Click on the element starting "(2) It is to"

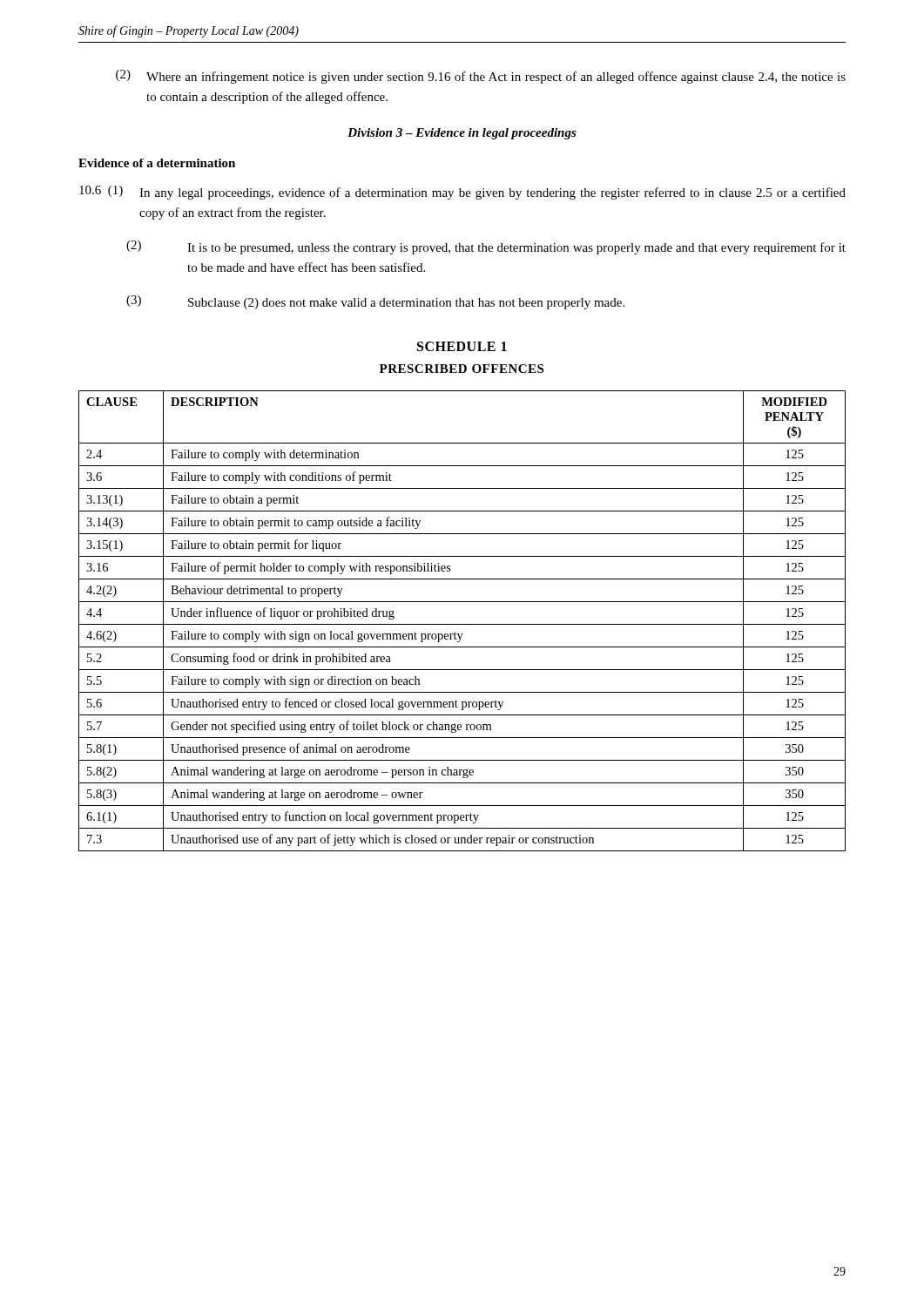462,257
